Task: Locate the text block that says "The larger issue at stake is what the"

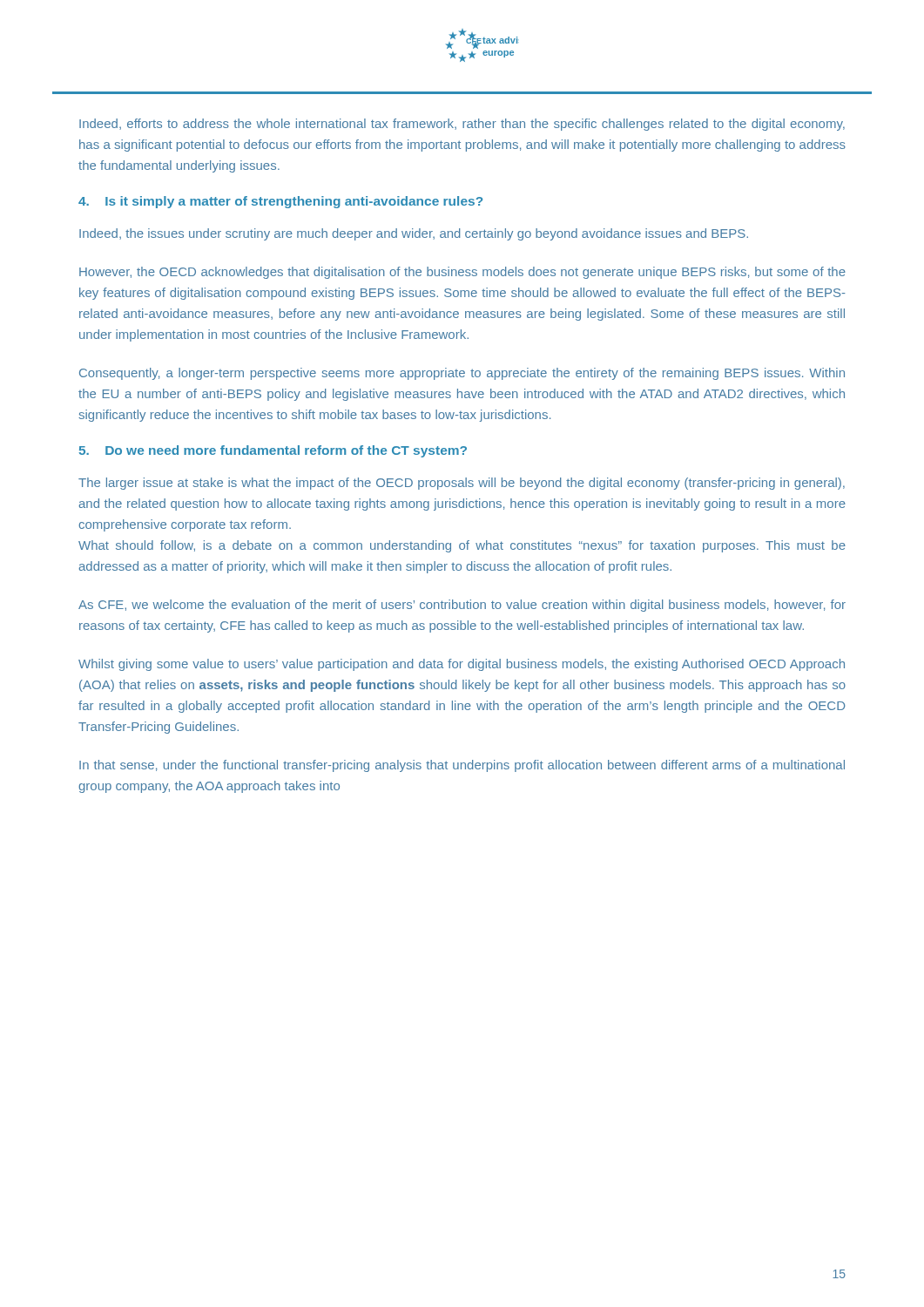Action: click(x=462, y=484)
